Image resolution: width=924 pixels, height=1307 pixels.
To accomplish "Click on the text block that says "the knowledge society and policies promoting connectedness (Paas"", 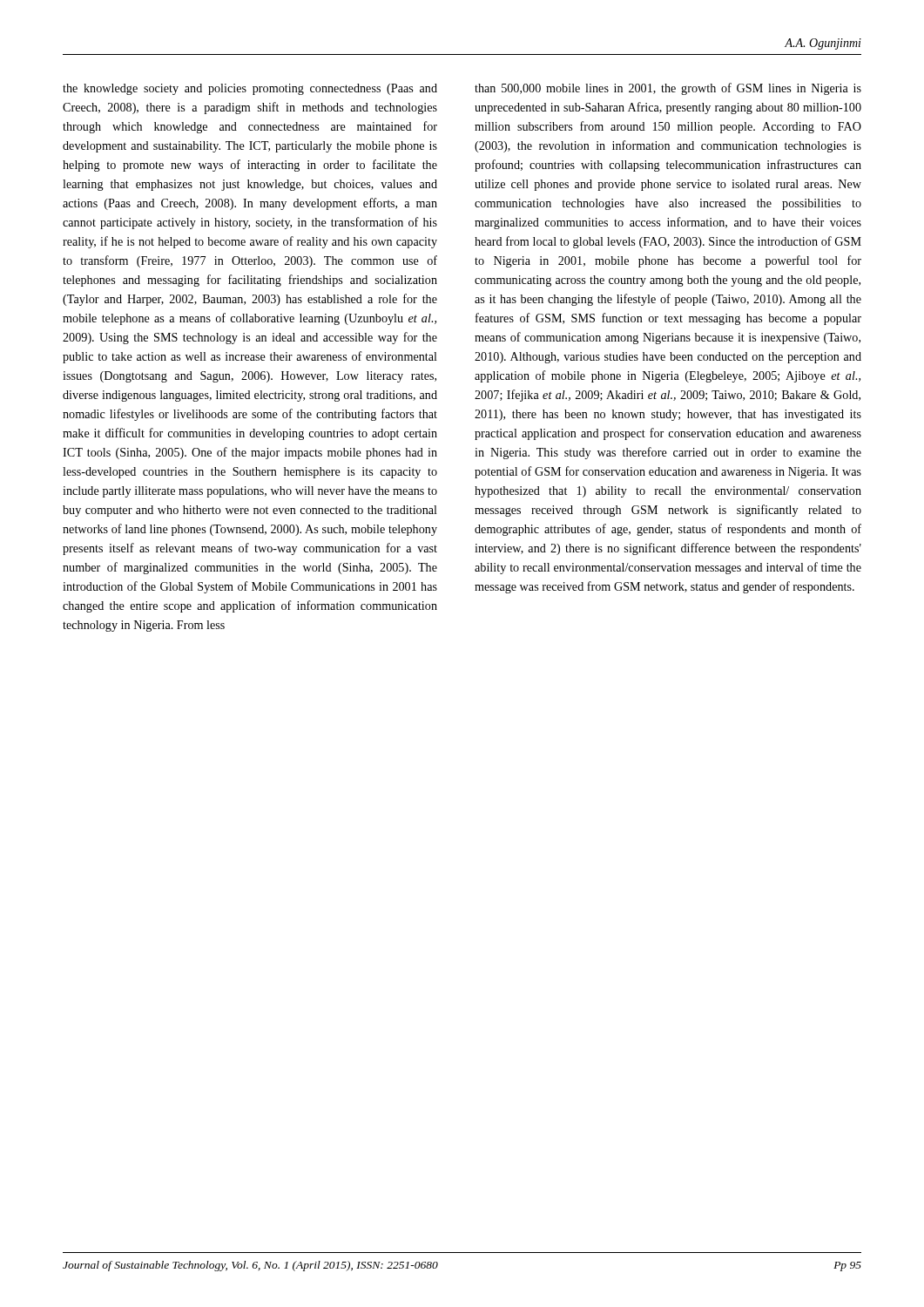I will pos(250,356).
